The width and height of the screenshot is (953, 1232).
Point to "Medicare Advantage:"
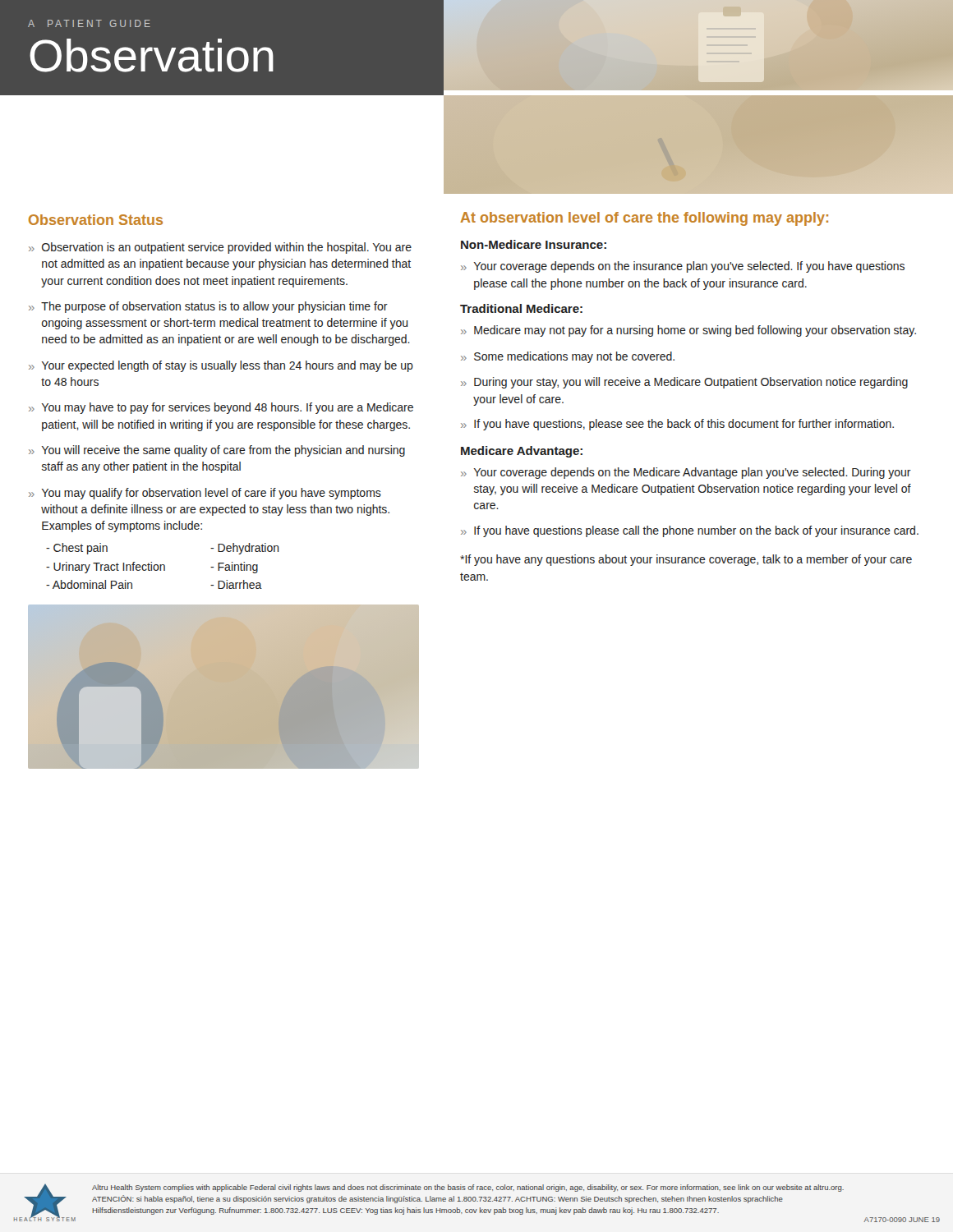pos(522,450)
